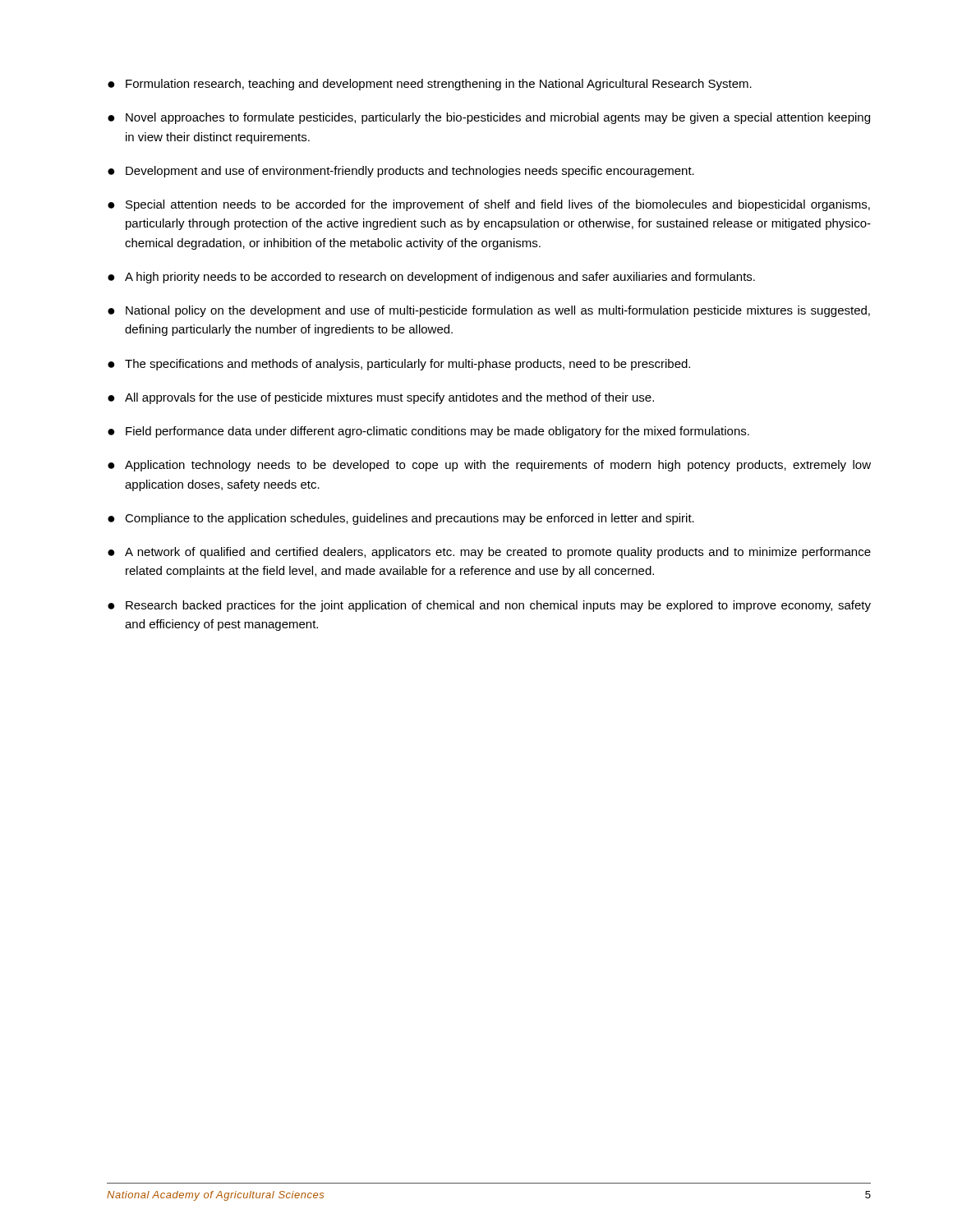This screenshot has height=1232, width=953.
Task: Find the text block starting "● A high priority"
Action: coord(489,276)
